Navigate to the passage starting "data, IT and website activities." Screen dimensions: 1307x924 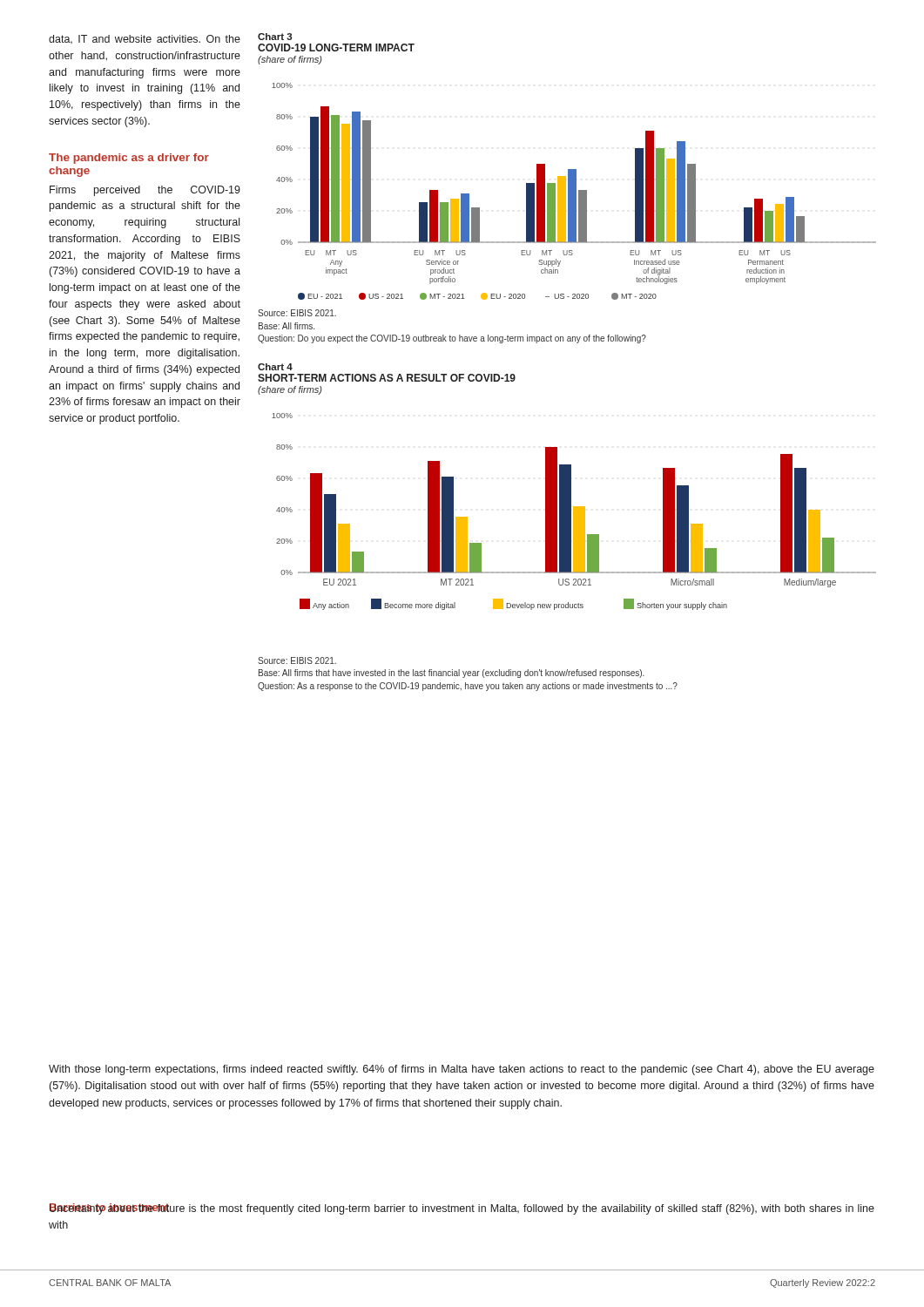point(145,80)
